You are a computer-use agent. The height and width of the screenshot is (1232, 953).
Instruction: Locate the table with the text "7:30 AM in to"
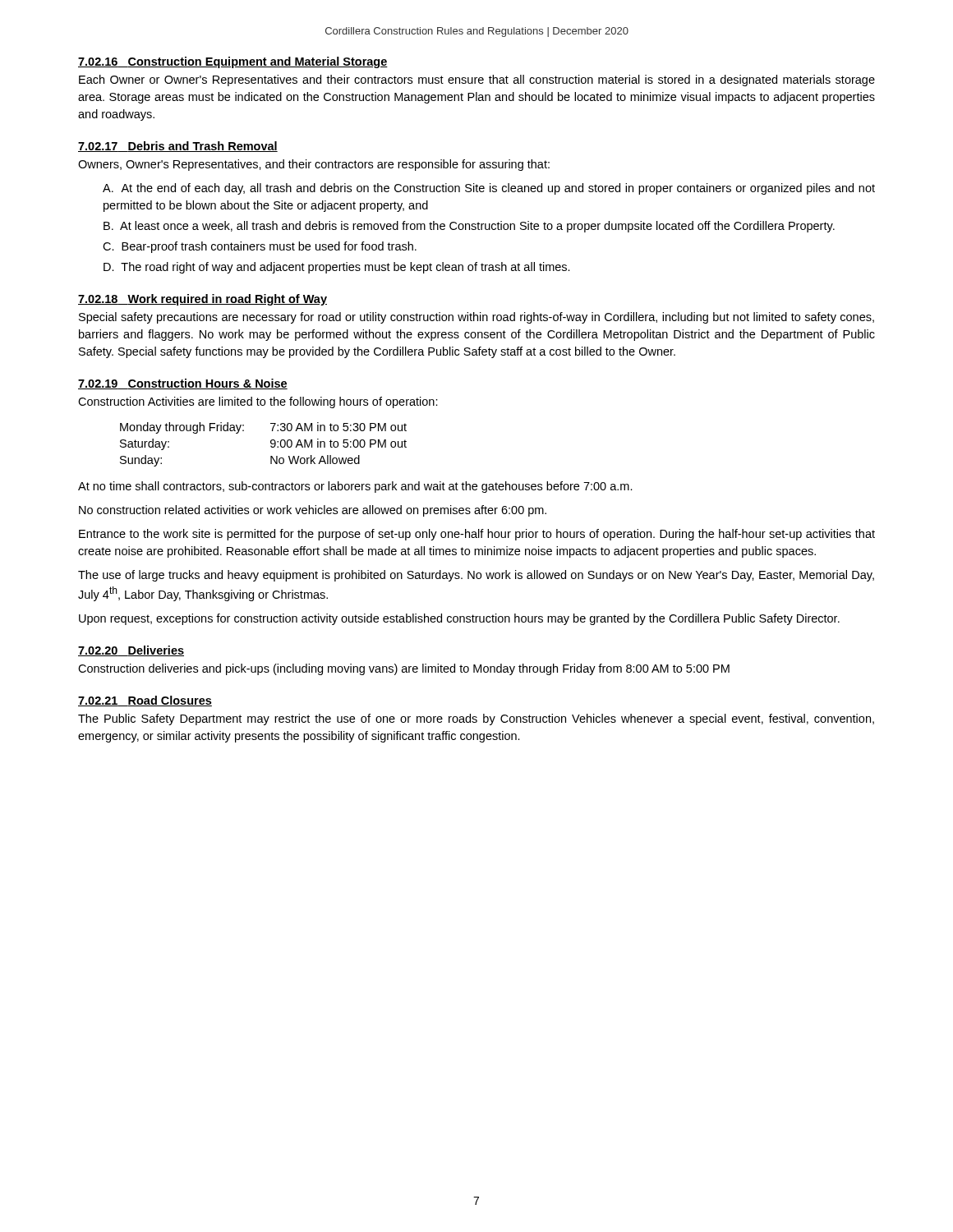[x=476, y=444]
